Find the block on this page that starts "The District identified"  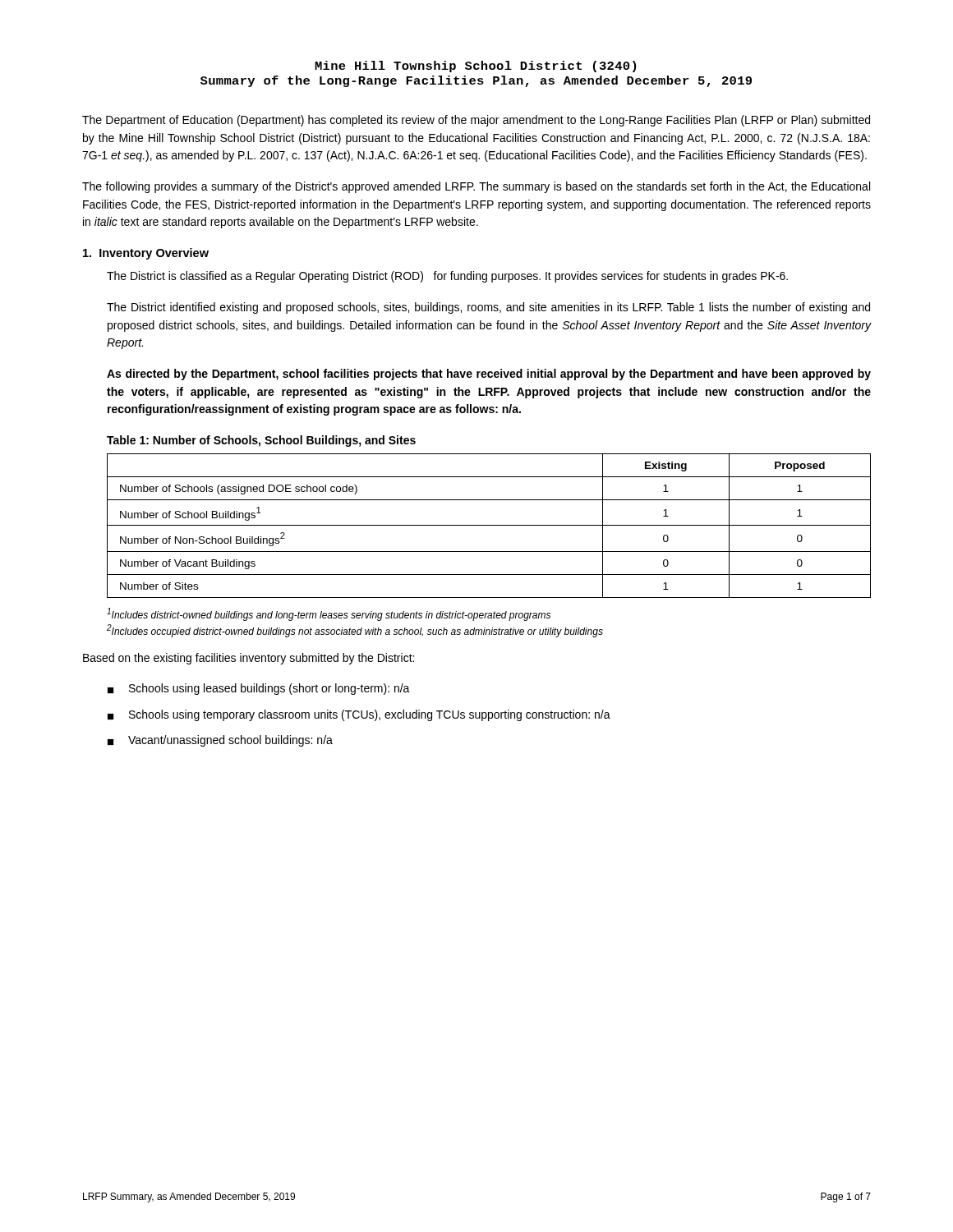[x=489, y=325]
